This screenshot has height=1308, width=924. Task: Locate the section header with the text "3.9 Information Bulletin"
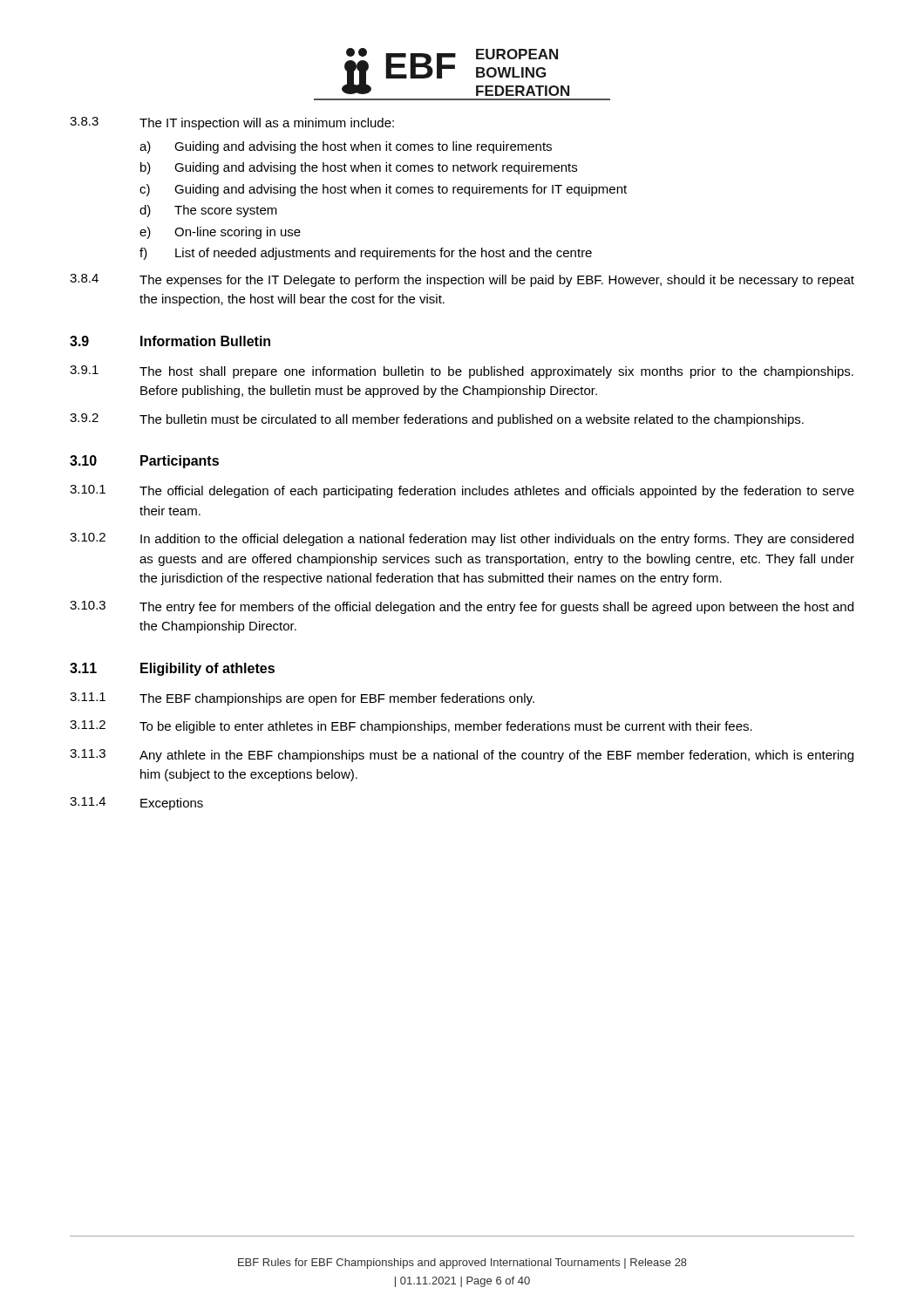(170, 341)
